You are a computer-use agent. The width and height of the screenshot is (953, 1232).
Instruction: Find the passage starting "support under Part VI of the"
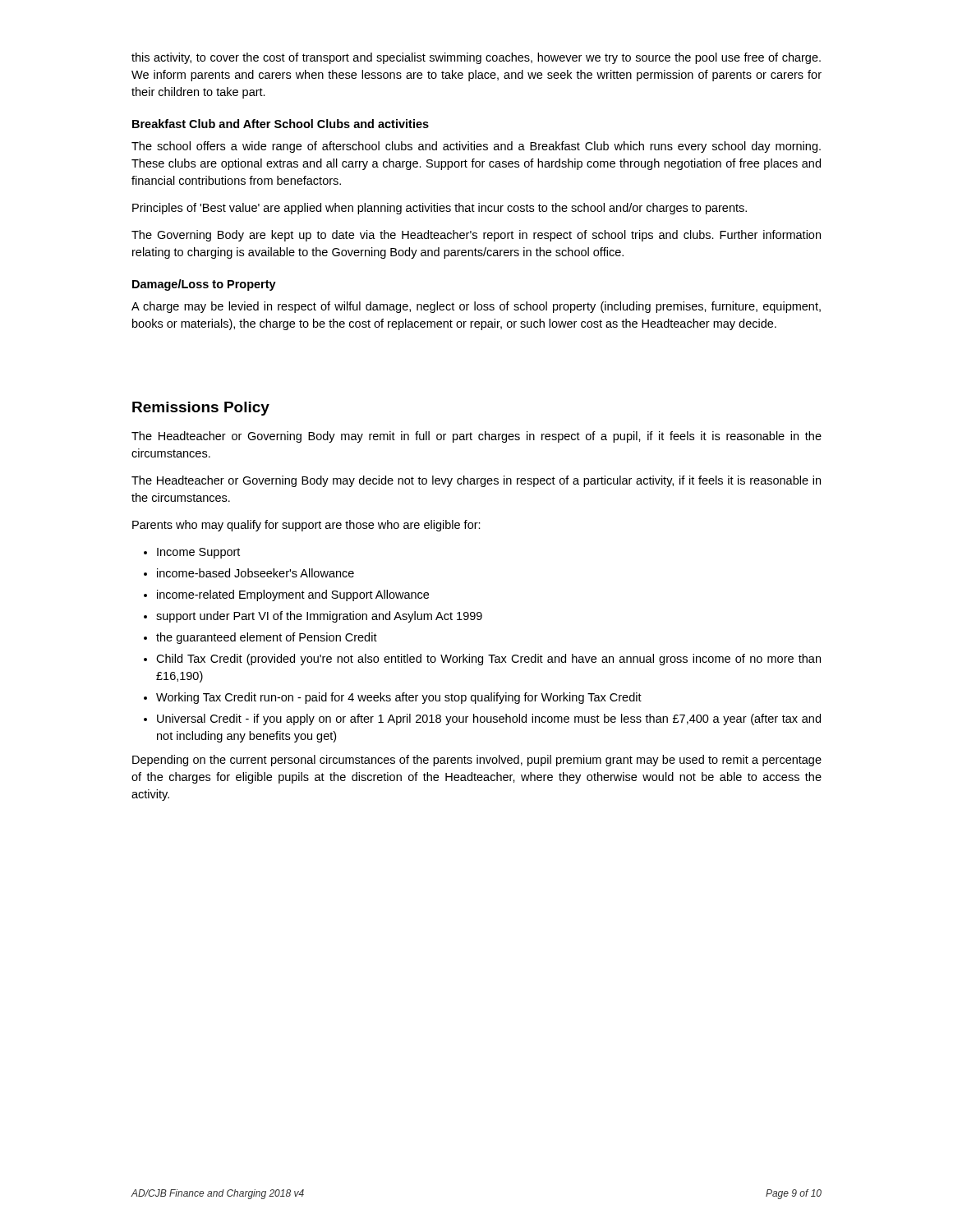(489, 617)
